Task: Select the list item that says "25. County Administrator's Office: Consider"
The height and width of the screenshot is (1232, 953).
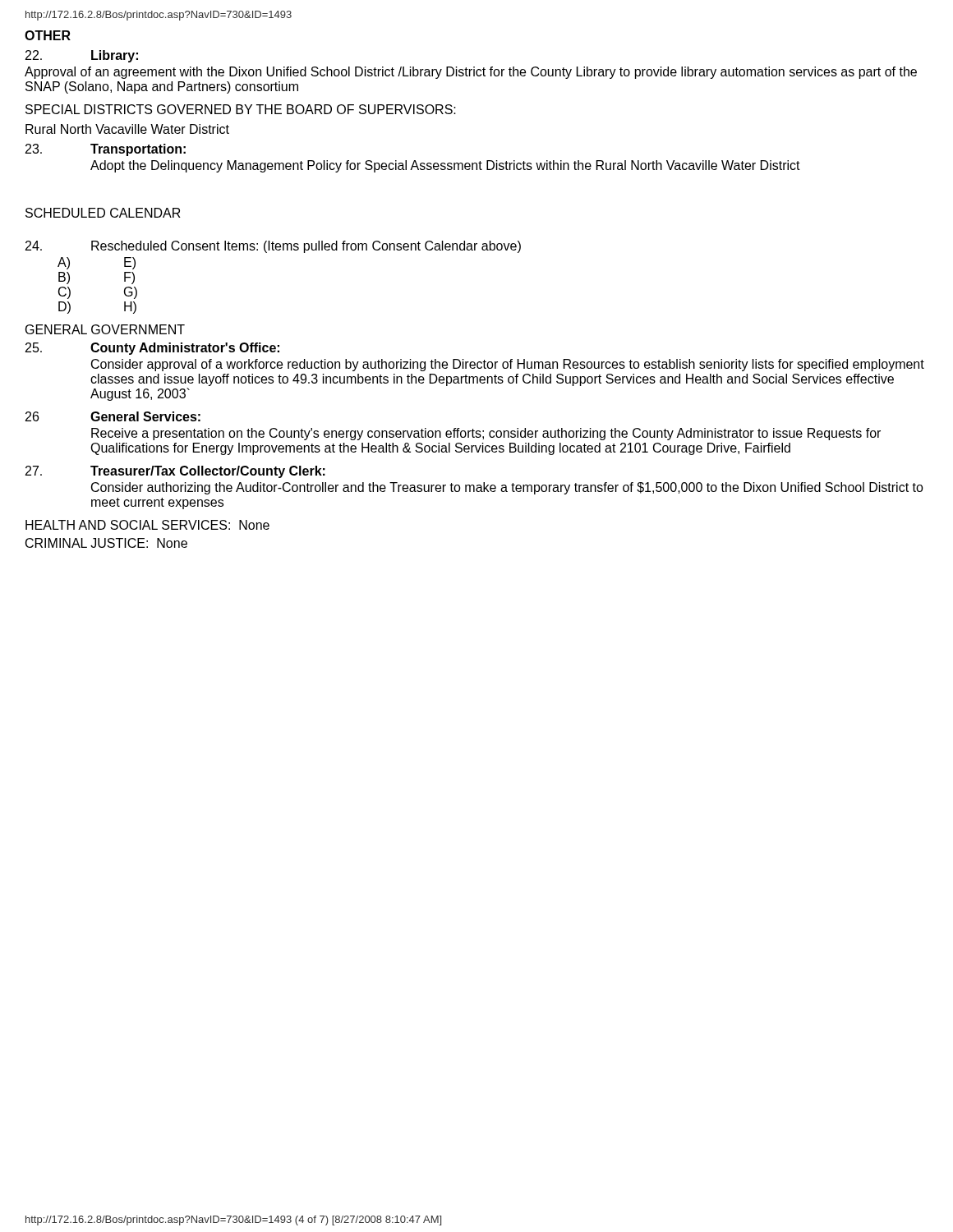Action: (x=476, y=371)
